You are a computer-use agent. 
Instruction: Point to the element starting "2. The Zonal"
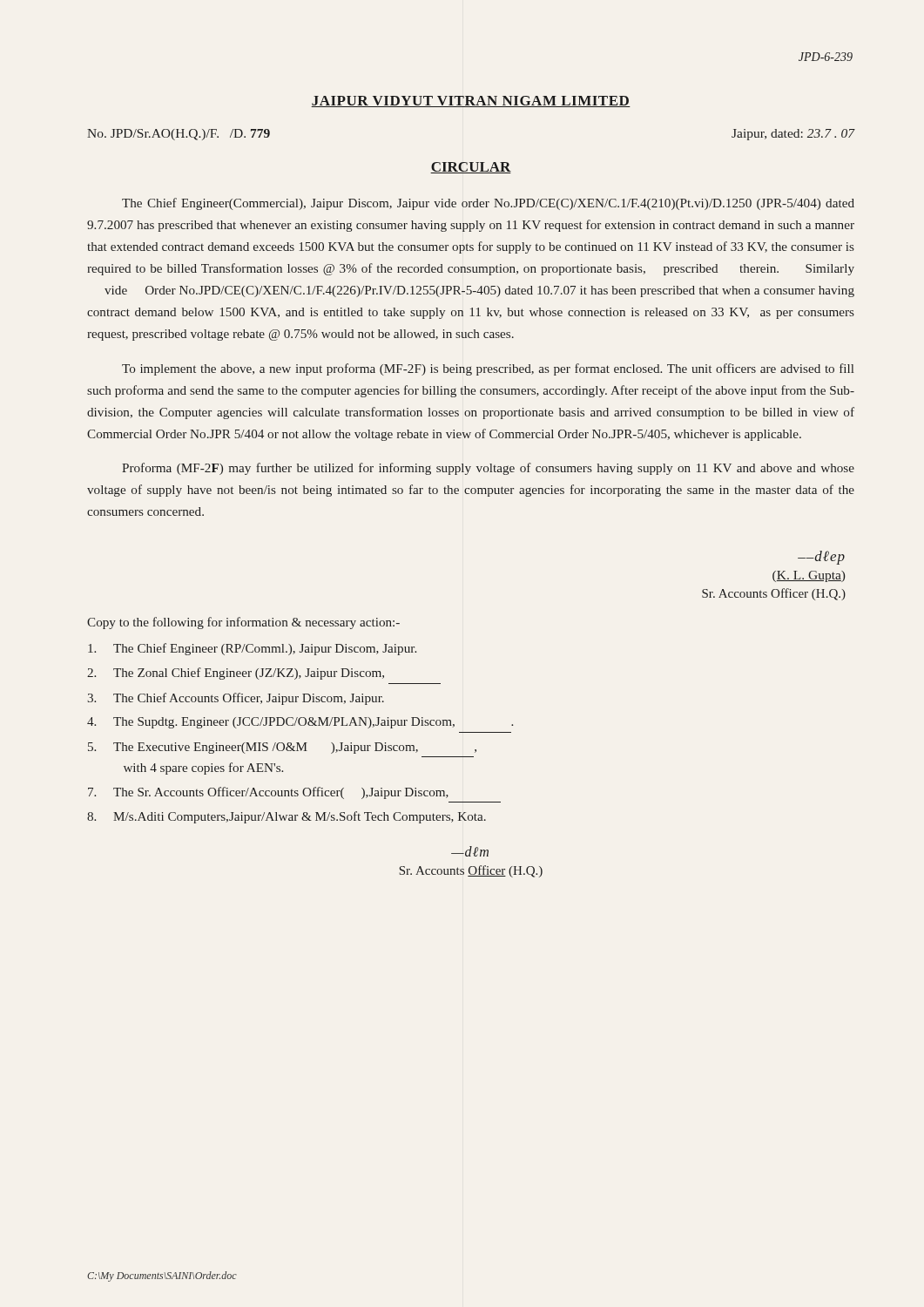tap(236, 674)
